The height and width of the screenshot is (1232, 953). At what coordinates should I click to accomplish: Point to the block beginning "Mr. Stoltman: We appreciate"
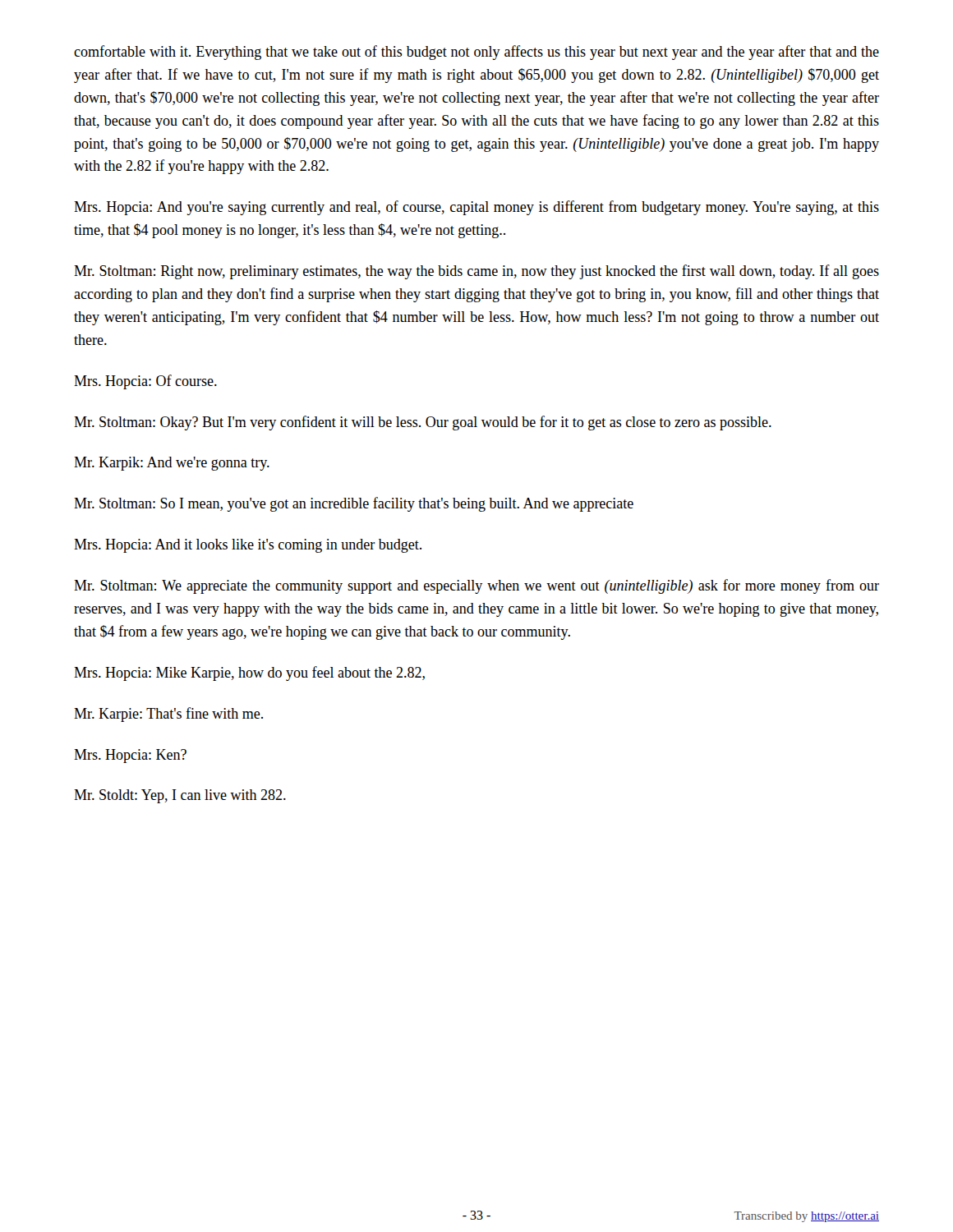(x=476, y=609)
